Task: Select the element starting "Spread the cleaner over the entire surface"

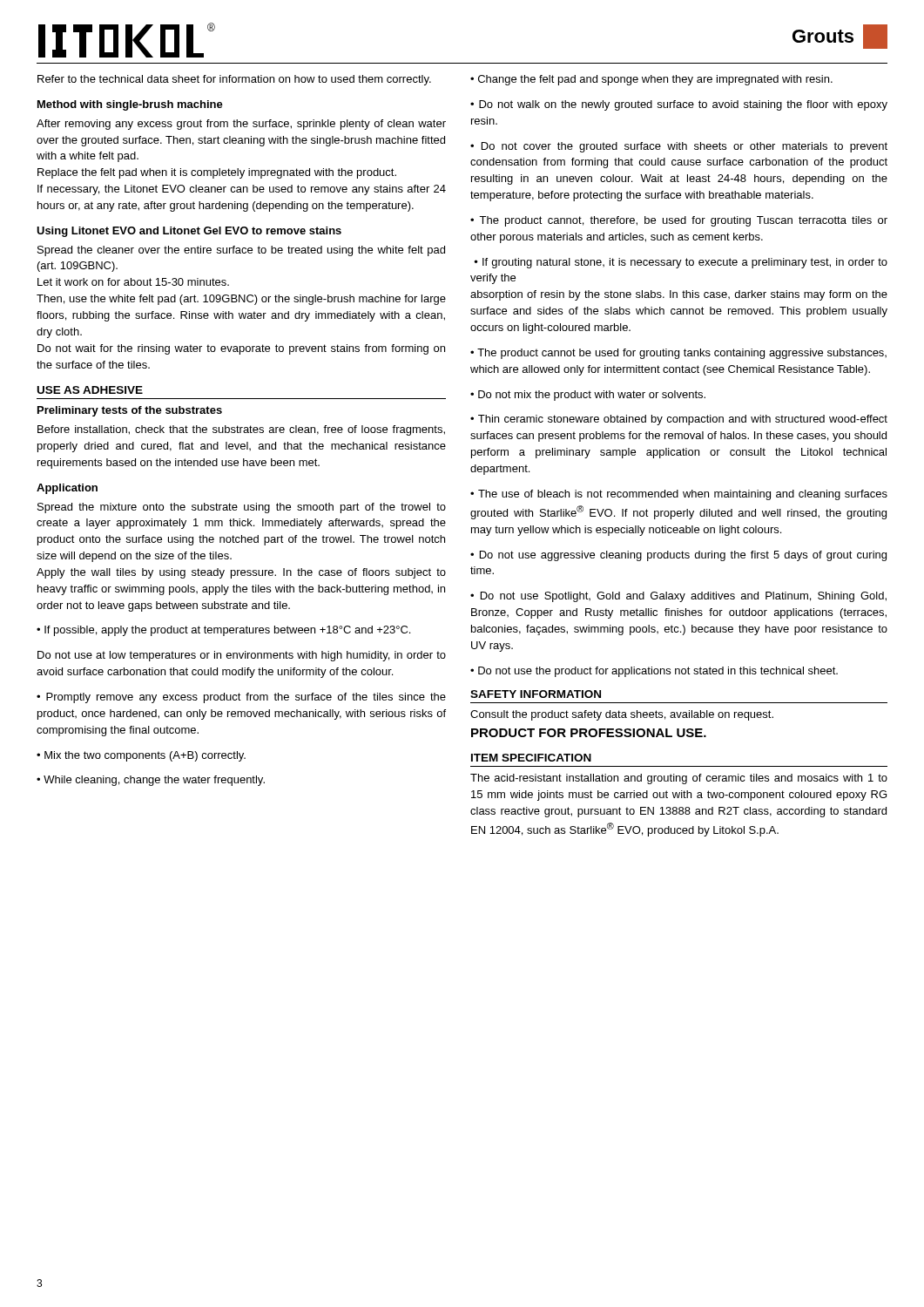Action: pyautogui.click(x=241, y=307)
